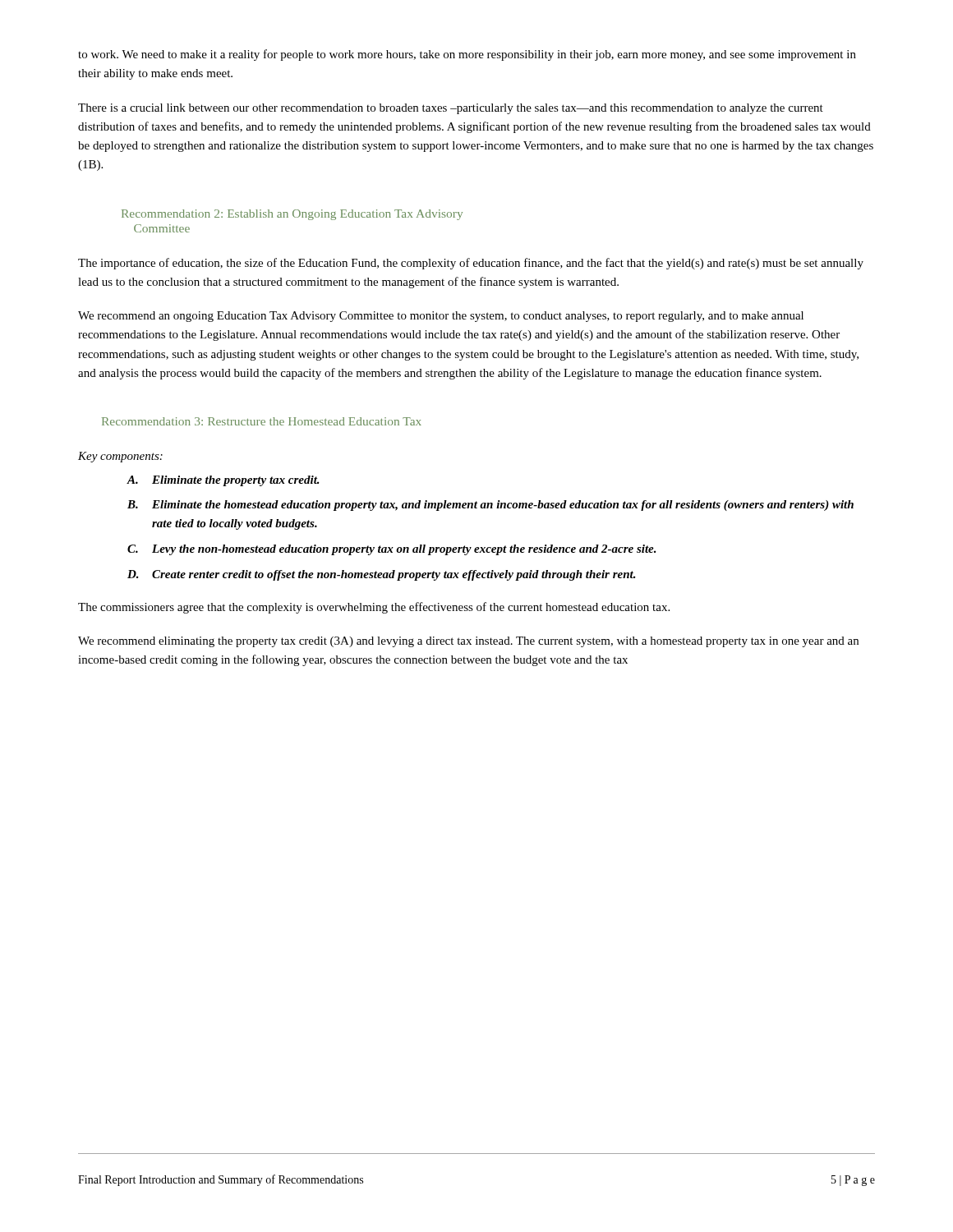Click on the list item containing "D. Create renter credit to offset the non-homestead"
This screenshot has width=953, height=1232.
pos(501,575)
